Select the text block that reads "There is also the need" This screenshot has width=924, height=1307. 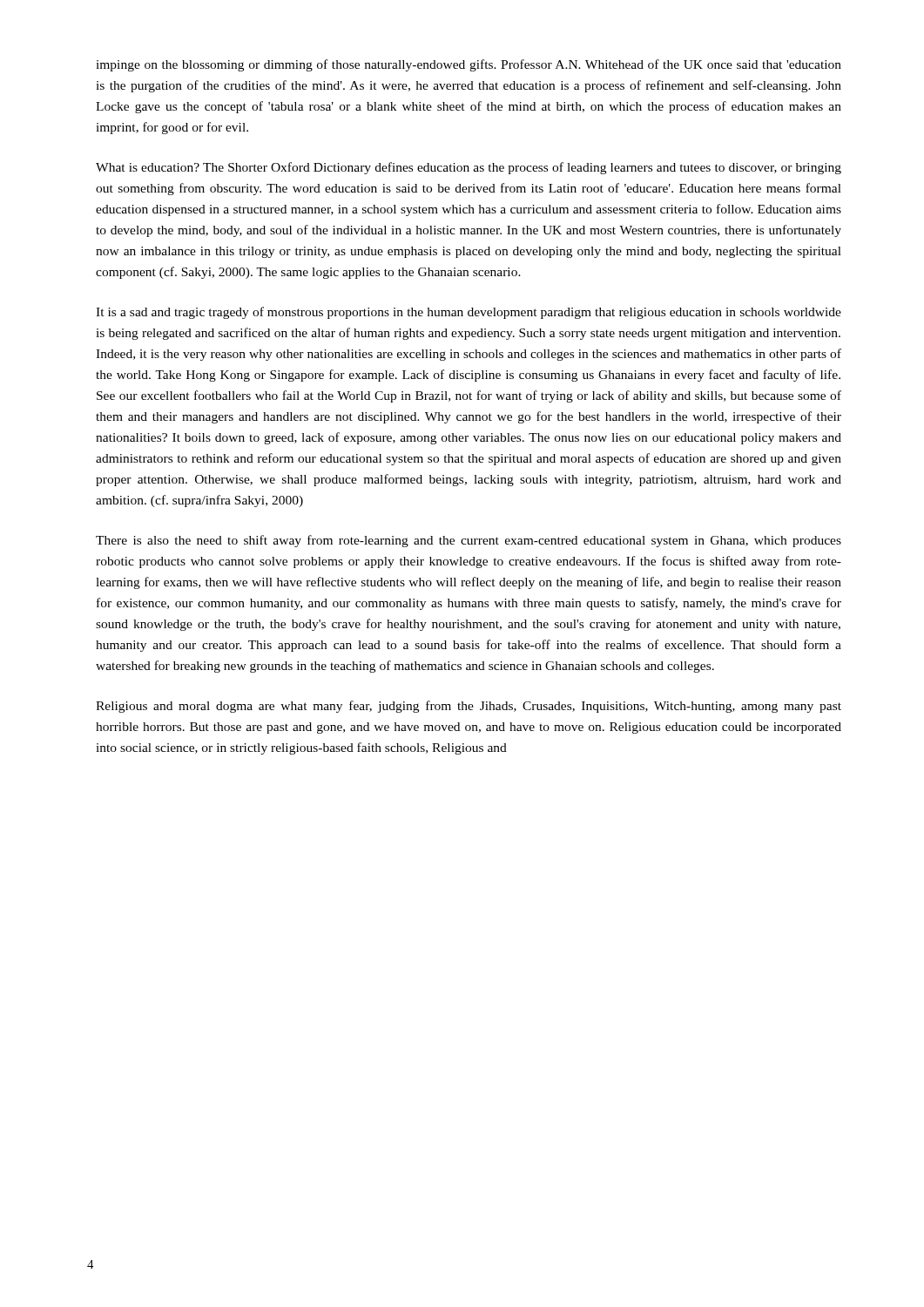tap(469, 603)
